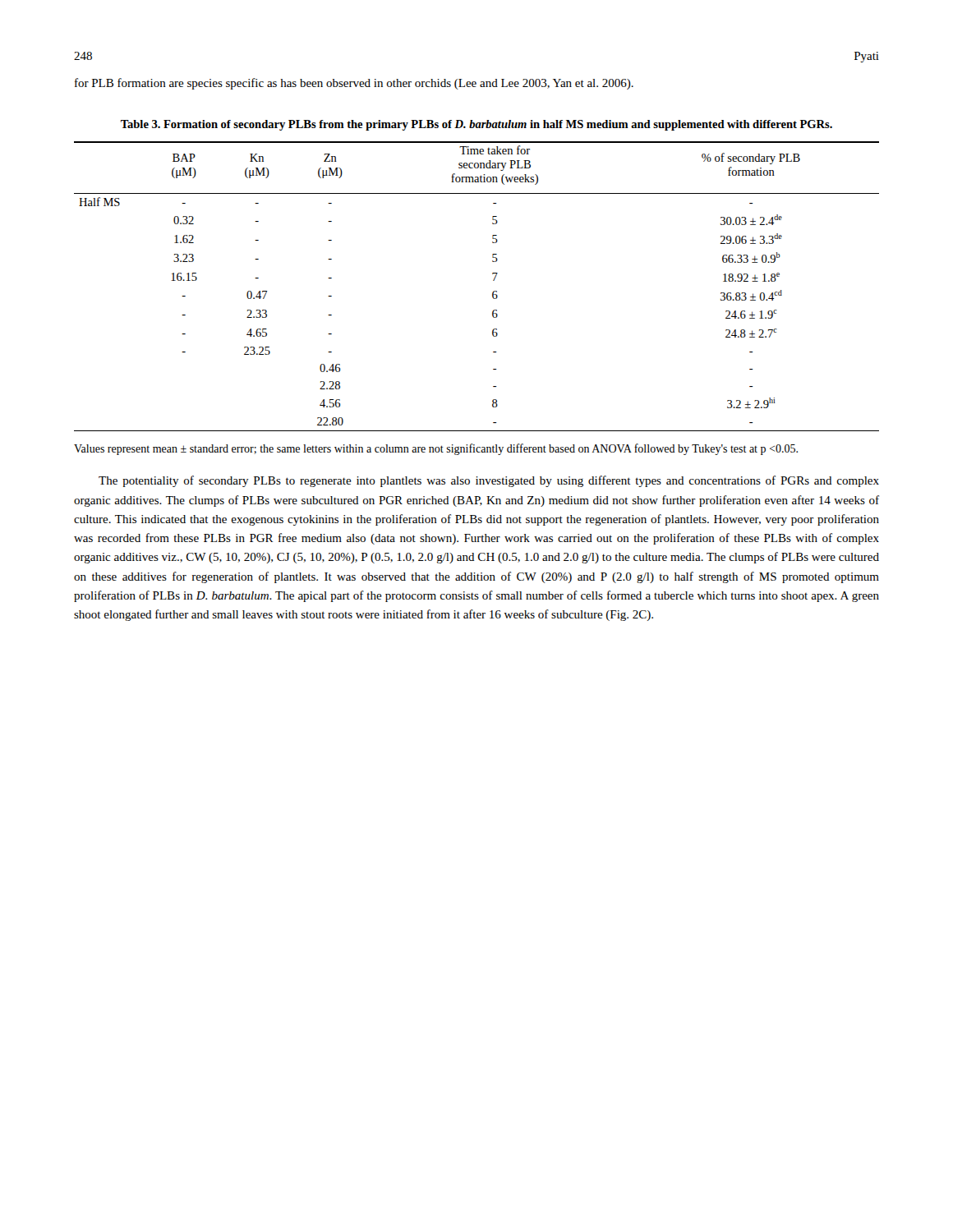Locate the text block containing "The potentiality of"
This screenshot has height=1232, width=953.
[476, 548]
